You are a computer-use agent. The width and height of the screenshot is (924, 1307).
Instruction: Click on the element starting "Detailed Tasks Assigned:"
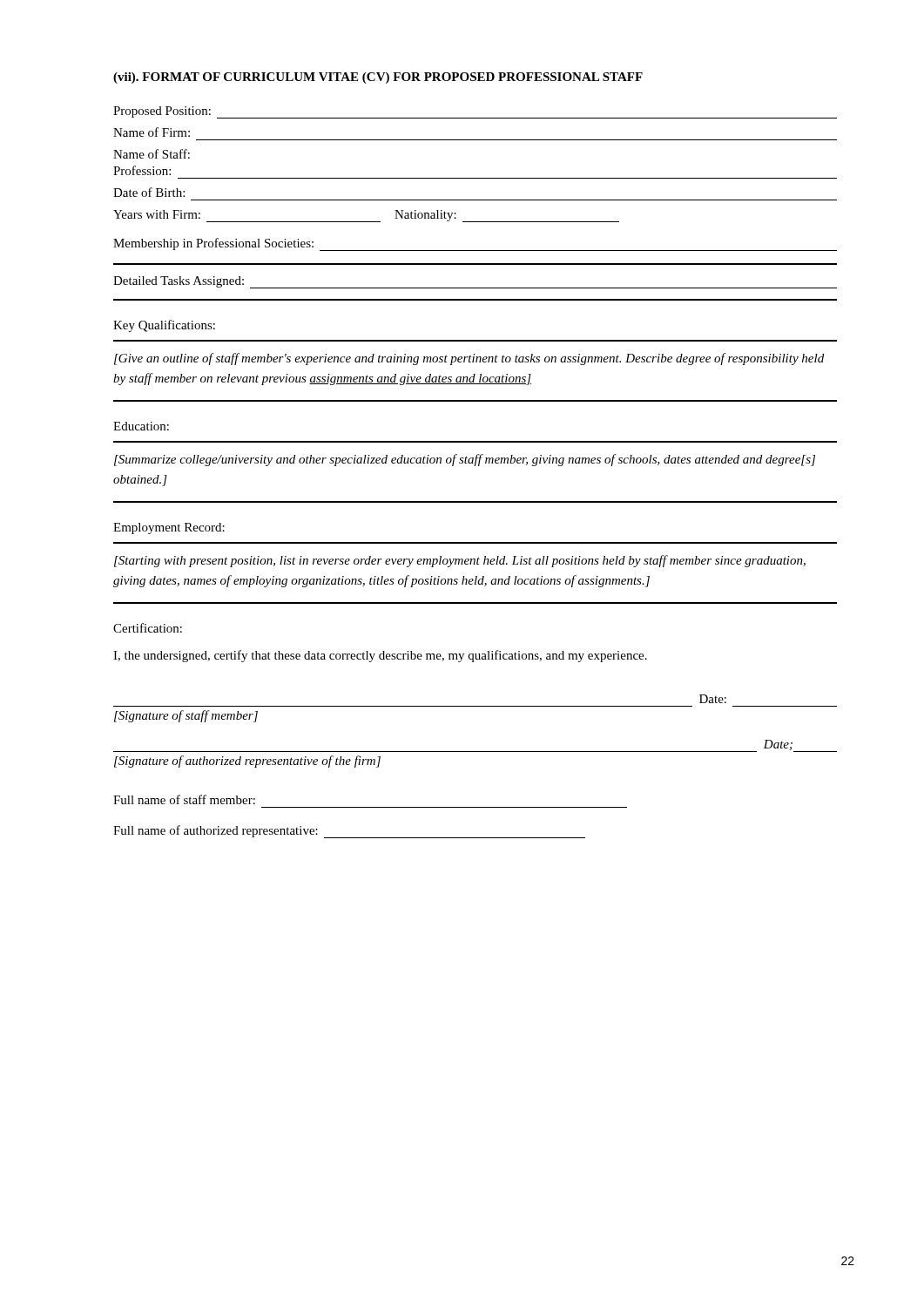(x=475, y=281)
